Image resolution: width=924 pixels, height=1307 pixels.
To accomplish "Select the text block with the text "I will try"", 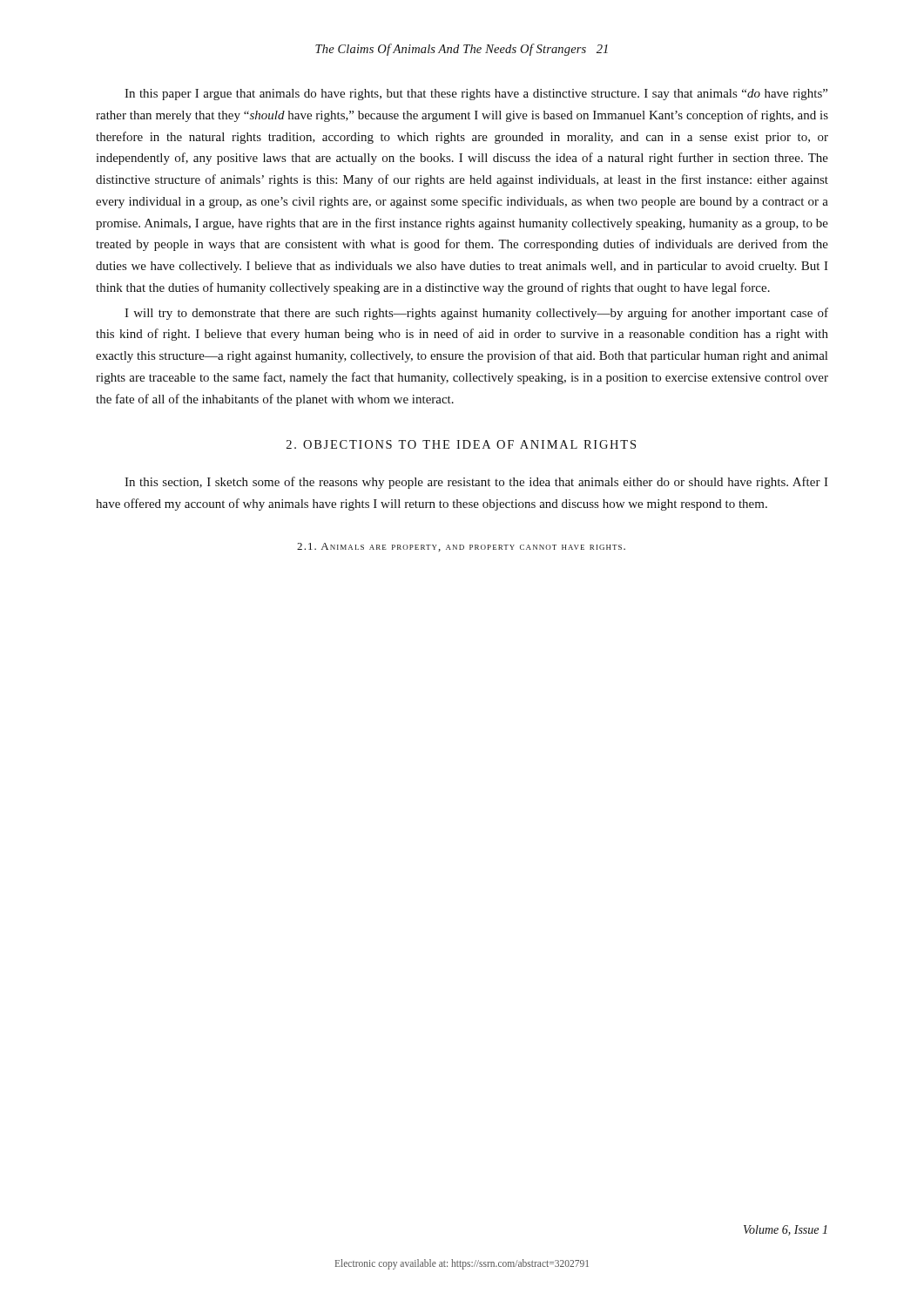I will coord(462,356).
